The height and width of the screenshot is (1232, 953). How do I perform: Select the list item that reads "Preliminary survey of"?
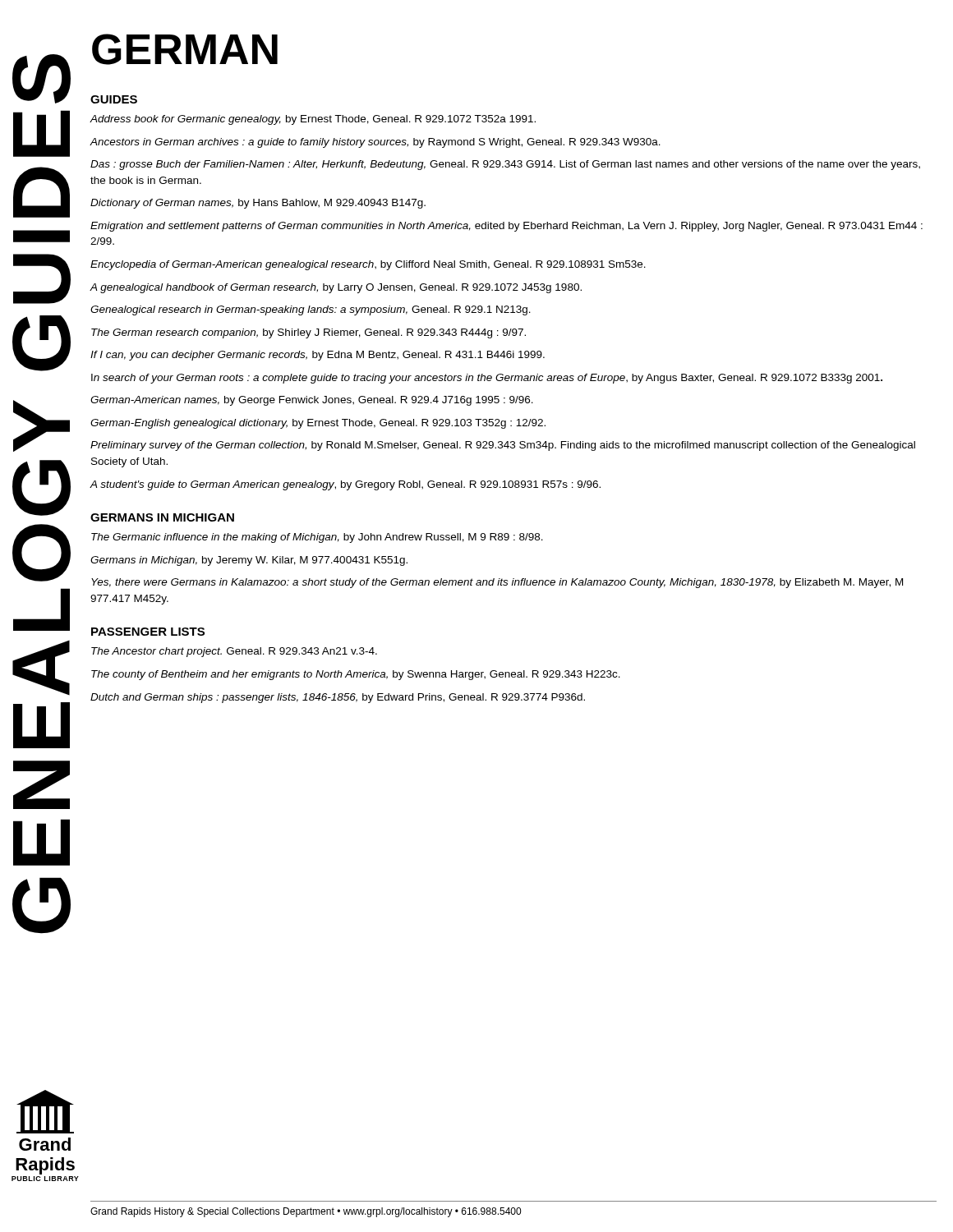503,453
